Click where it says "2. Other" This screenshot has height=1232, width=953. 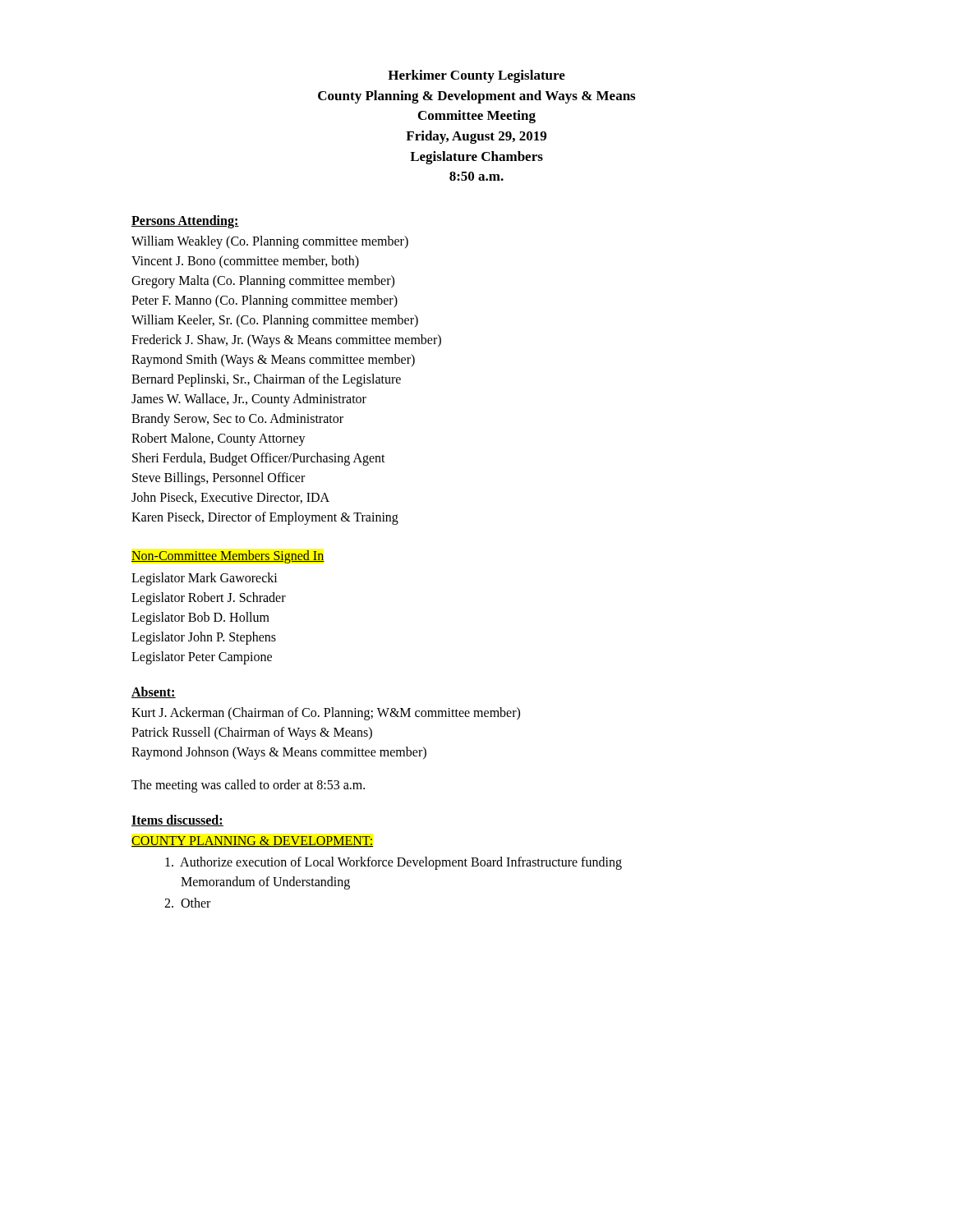[188, 903]
